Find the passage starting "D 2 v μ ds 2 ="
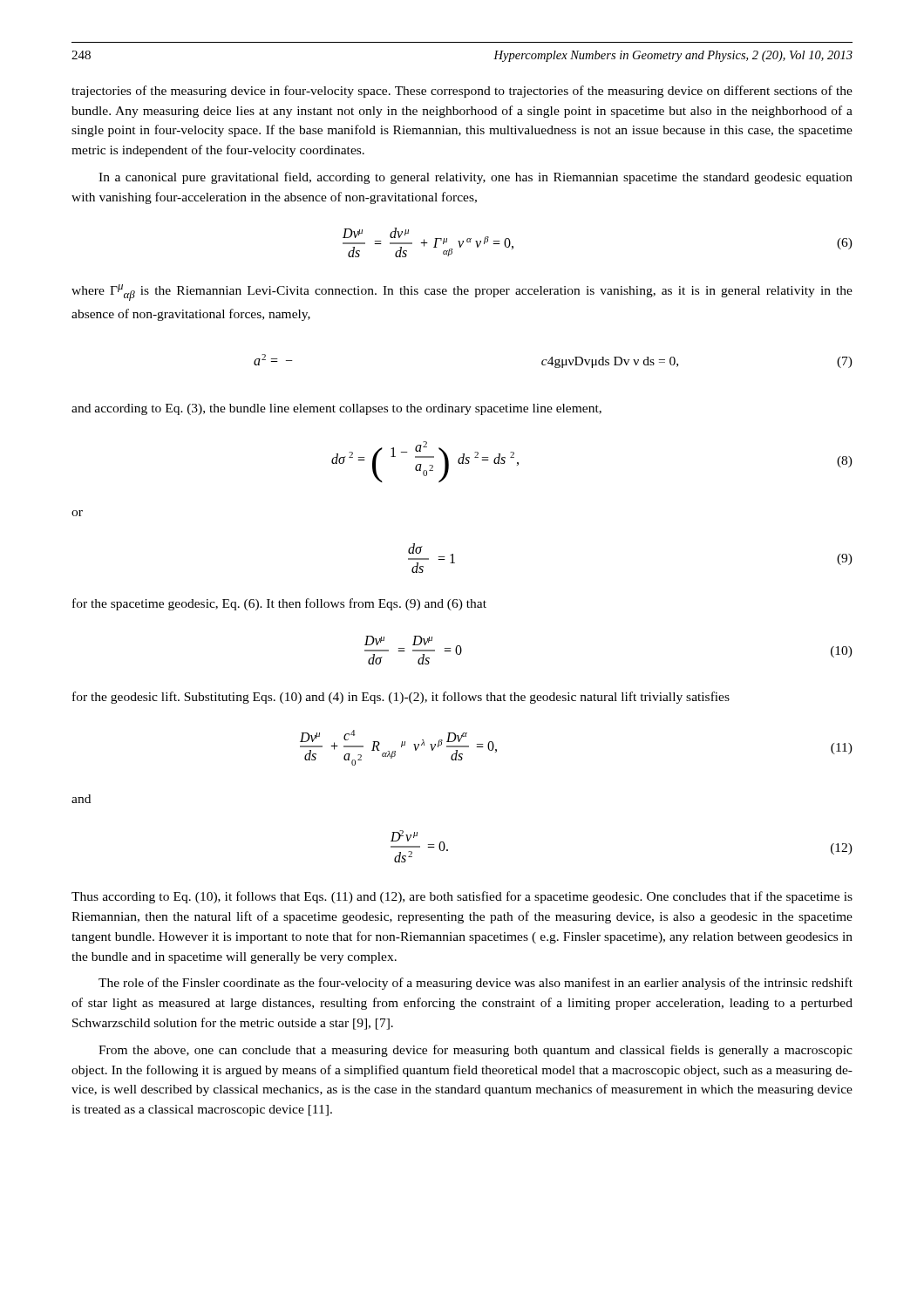The height and width of the screenshot is (1308, 924). tap(405, 846)
